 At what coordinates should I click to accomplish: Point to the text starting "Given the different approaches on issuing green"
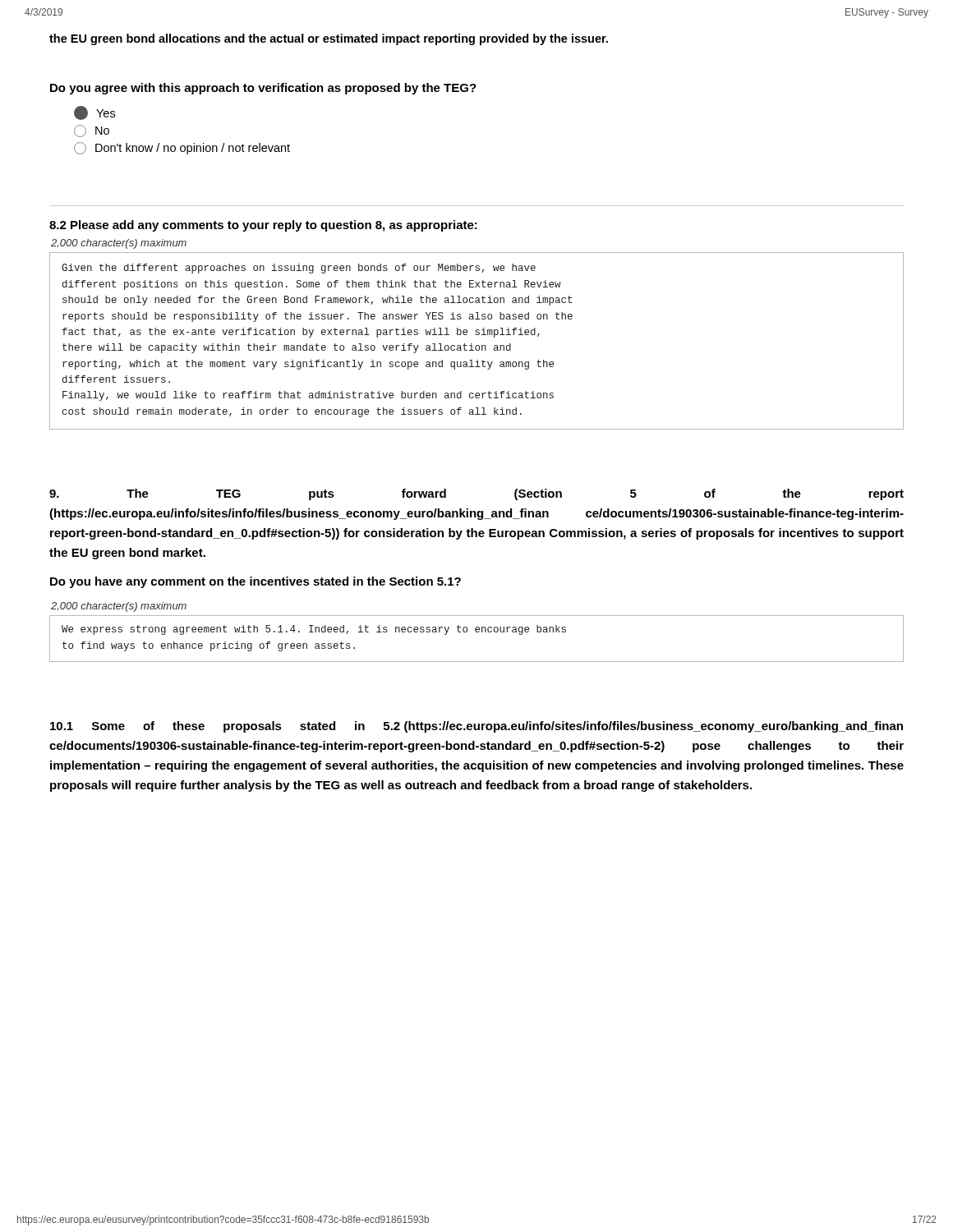(x=317, y=341)
